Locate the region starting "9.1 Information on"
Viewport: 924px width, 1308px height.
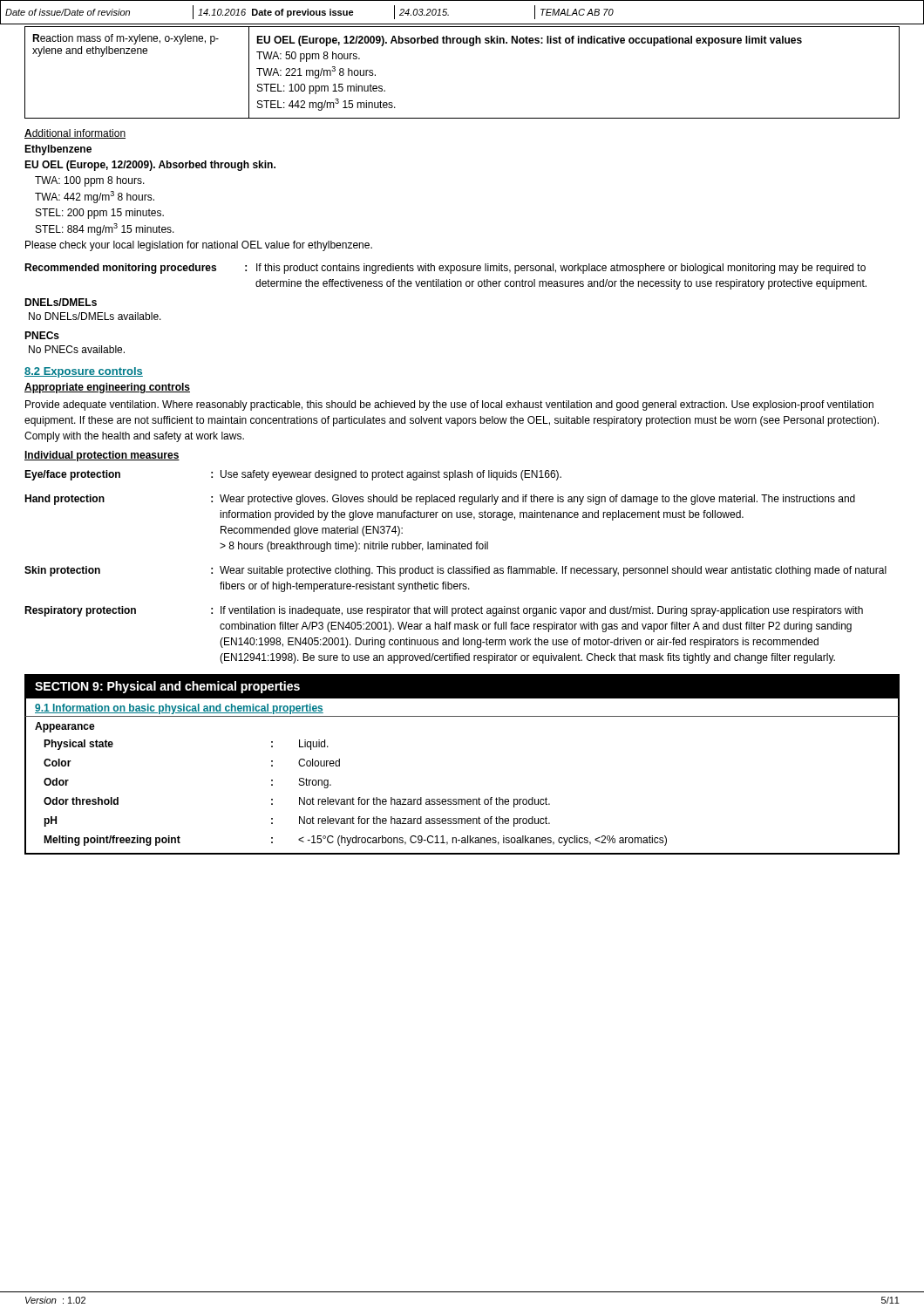click(x=179, y=708)
